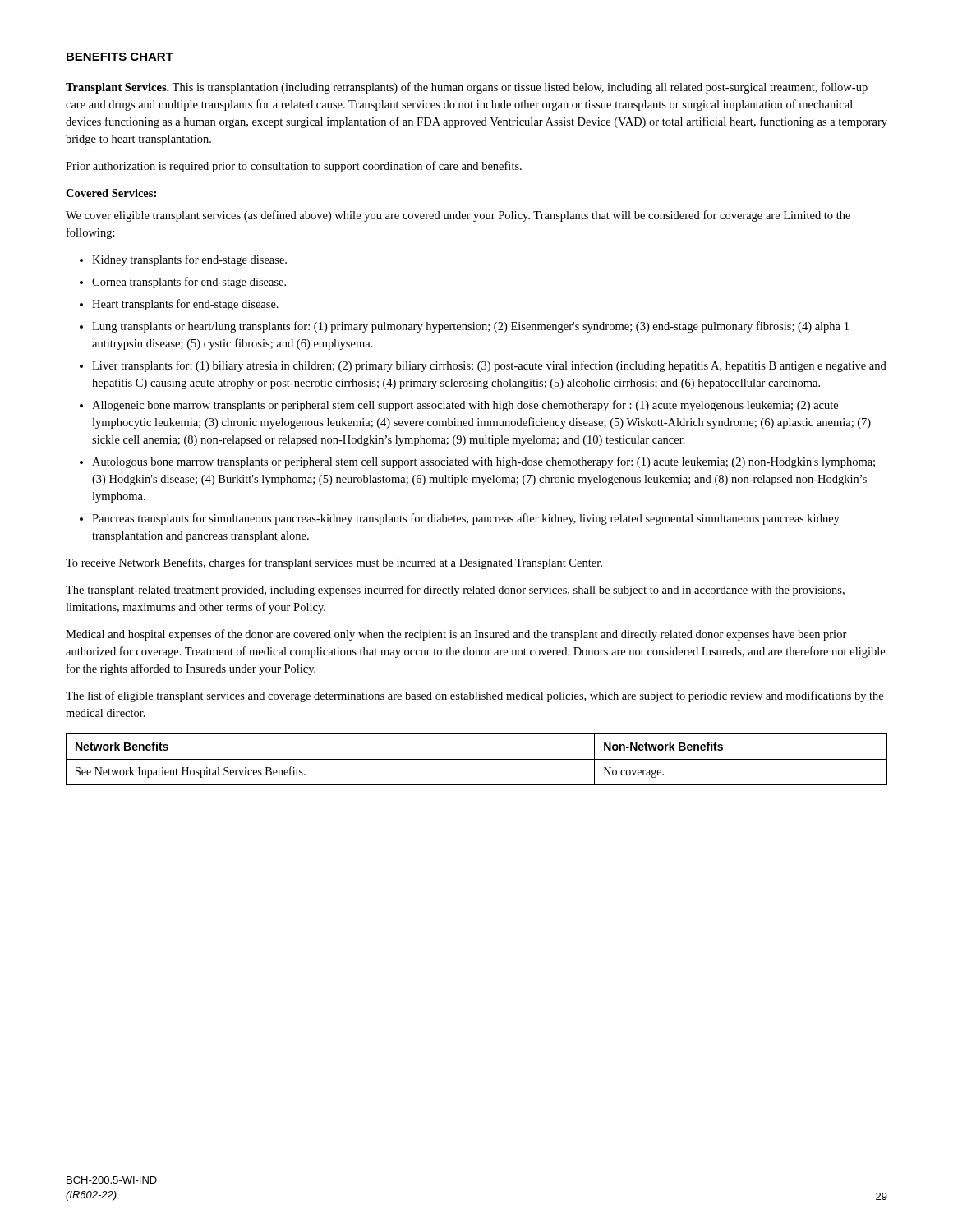
Task: Locate the text "Heart transplants for end-stage disease."
Action: click(x=186, y=304)
